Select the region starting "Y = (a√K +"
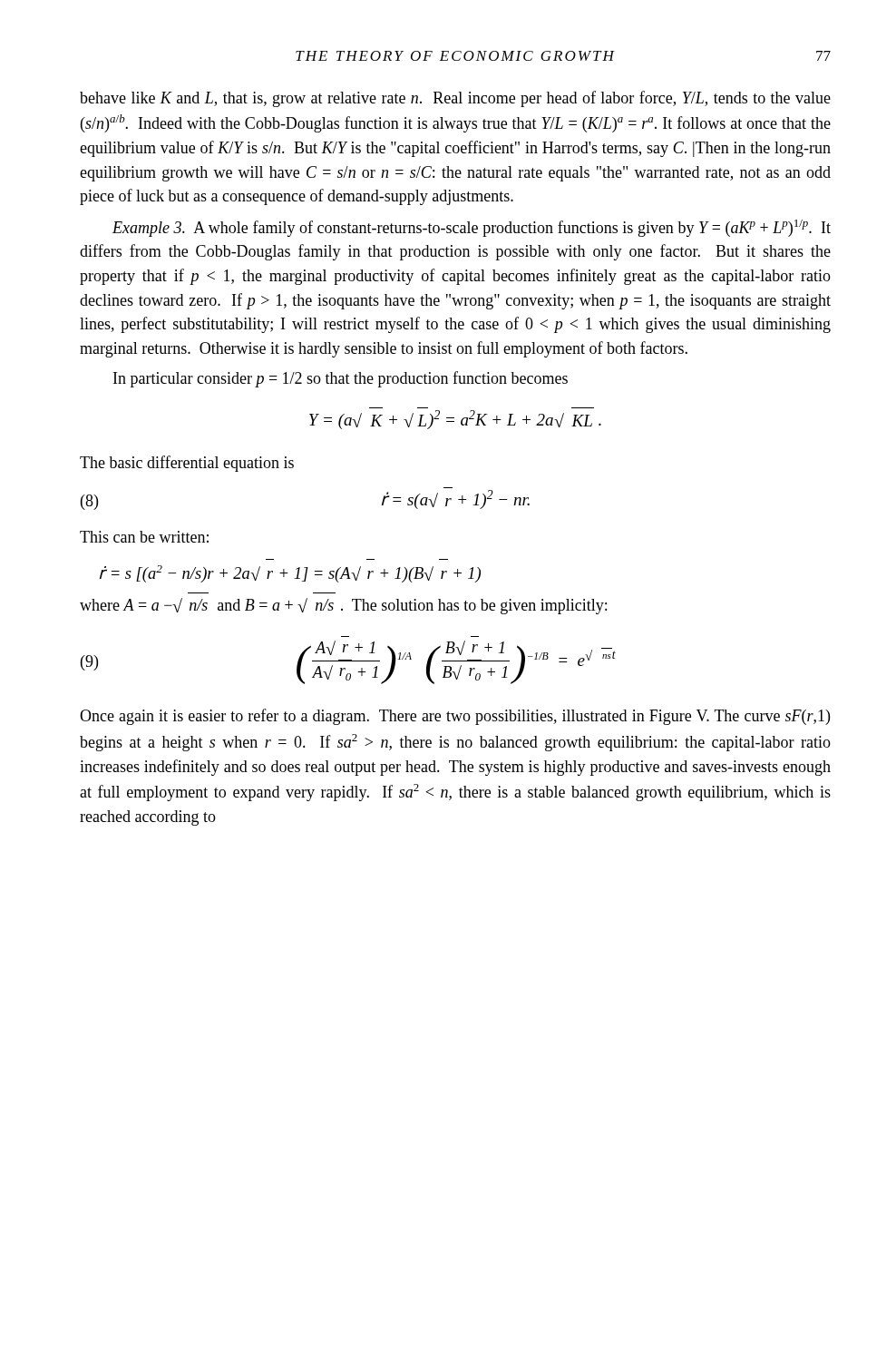The image size is (896, 1361). tap(455, 420)
